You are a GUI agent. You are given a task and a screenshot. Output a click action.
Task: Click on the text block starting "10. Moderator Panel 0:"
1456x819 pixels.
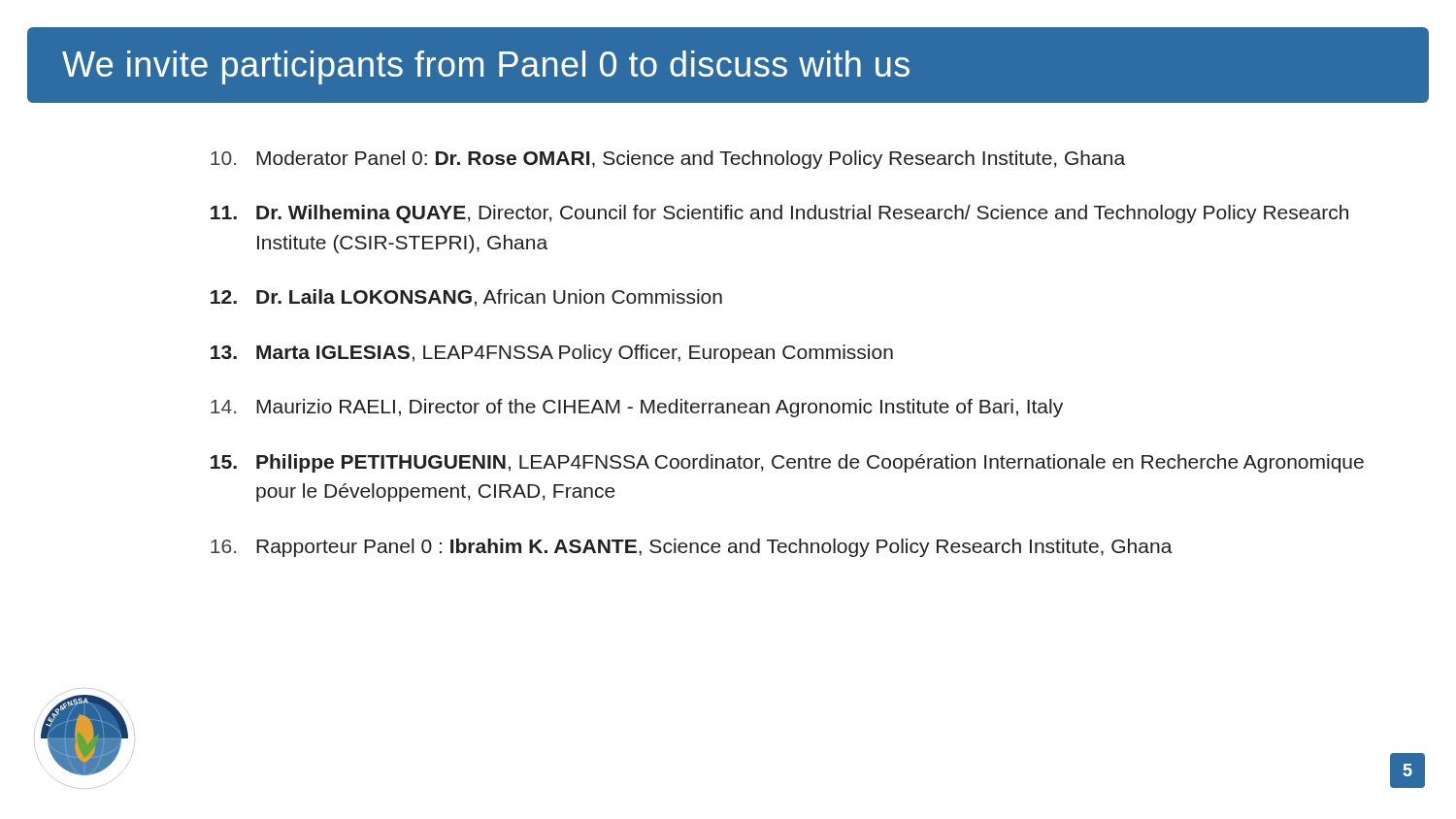650,158
